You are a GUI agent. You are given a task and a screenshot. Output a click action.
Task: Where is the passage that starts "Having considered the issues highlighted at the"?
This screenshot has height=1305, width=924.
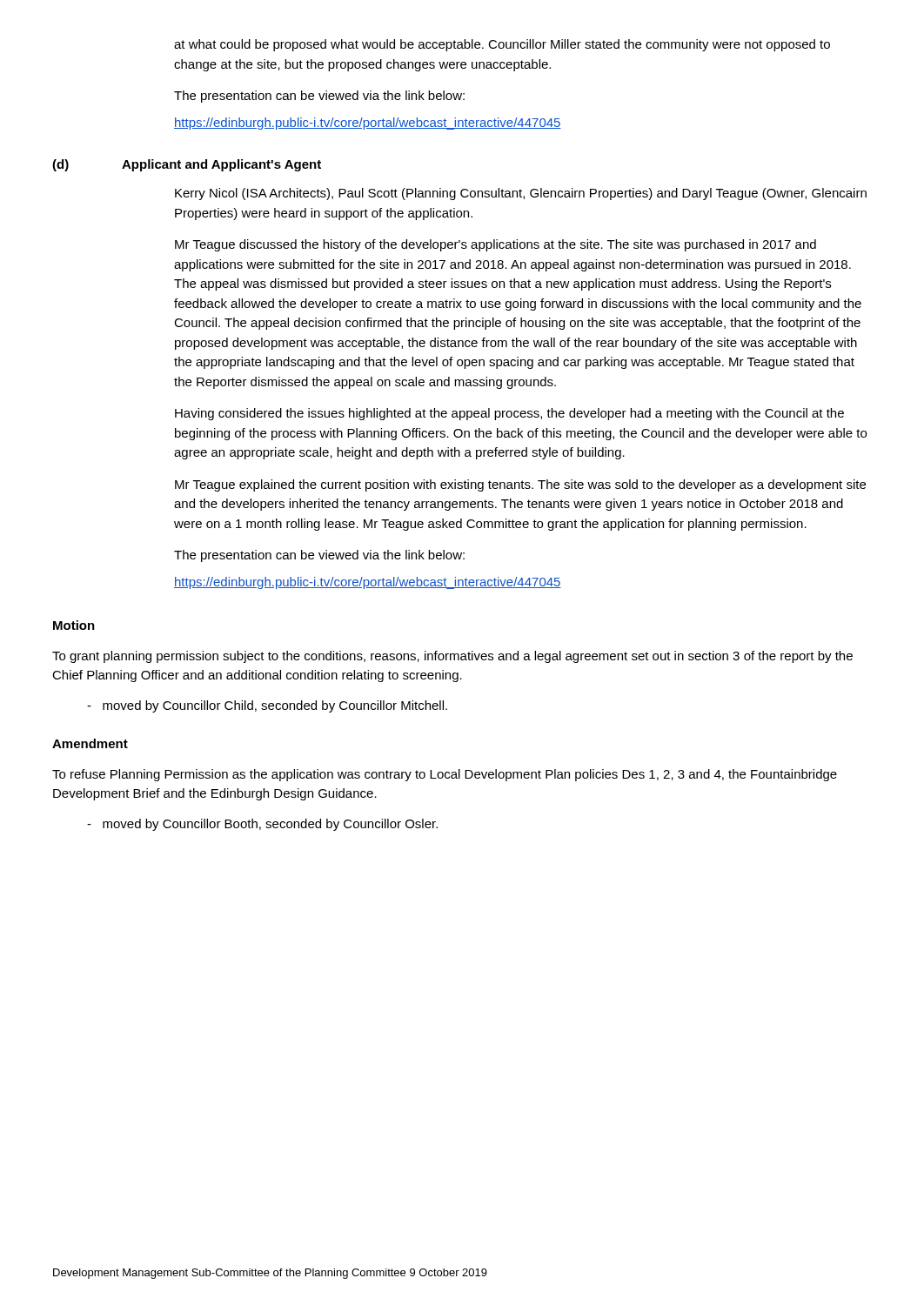click(x=521, y=432)
